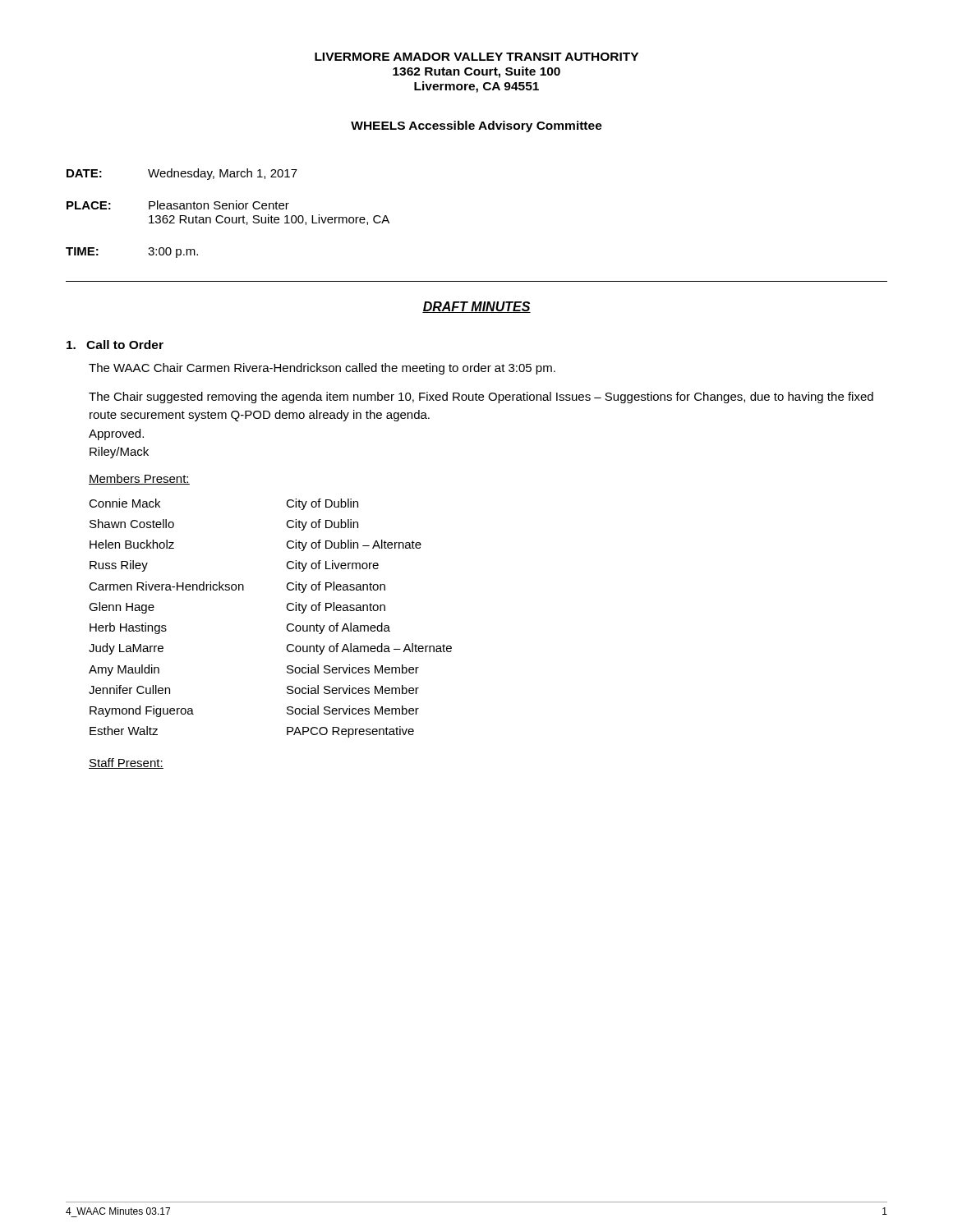Locate the text block with the text "Members Present: Connie Mack City of"
Viewport: 953px width, 1232px height.
click(x=139, y=479)
